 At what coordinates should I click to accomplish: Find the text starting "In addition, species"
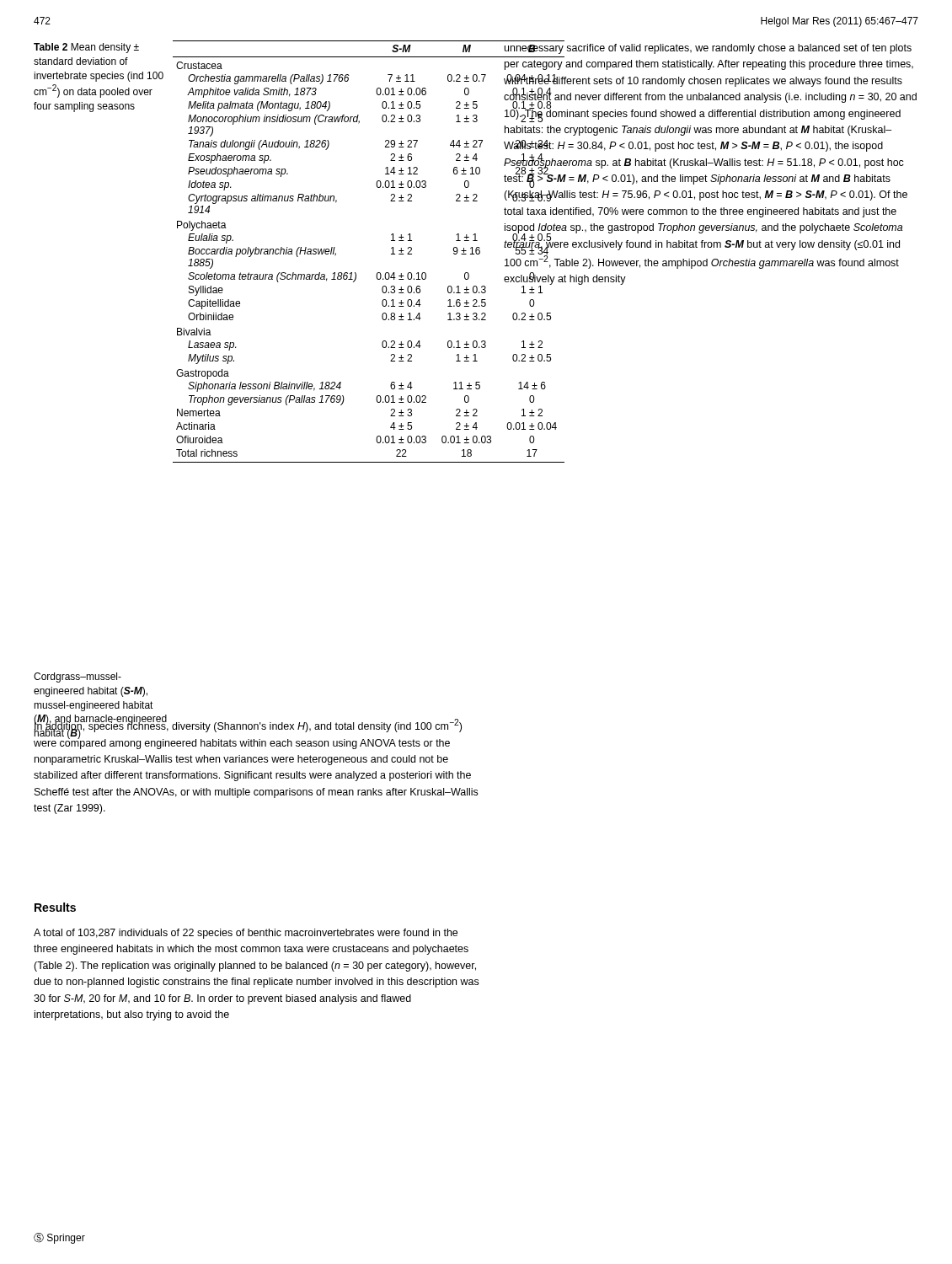(256, 766)
